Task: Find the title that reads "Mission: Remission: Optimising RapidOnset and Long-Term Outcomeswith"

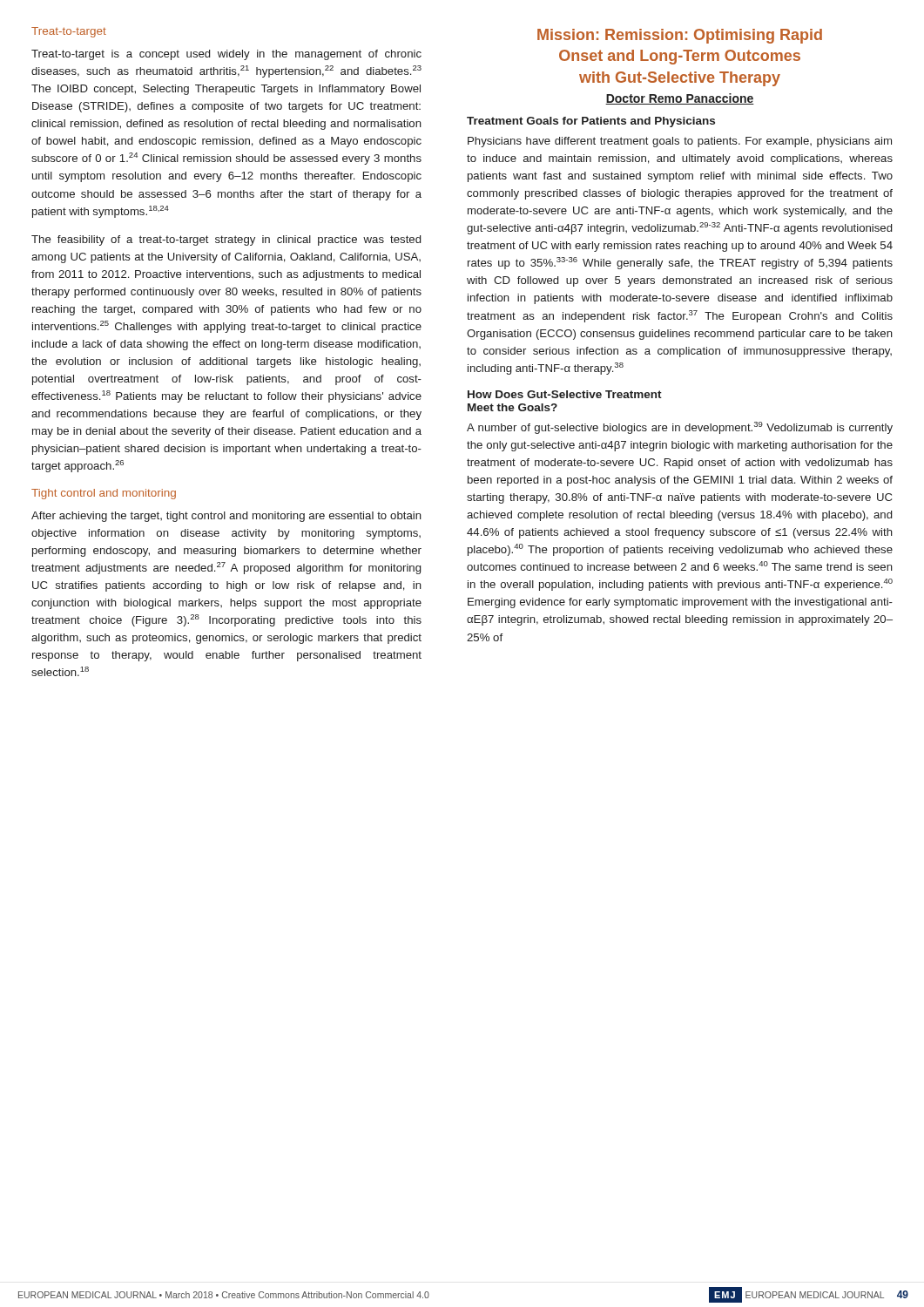Action: click(x=680, y=65)
